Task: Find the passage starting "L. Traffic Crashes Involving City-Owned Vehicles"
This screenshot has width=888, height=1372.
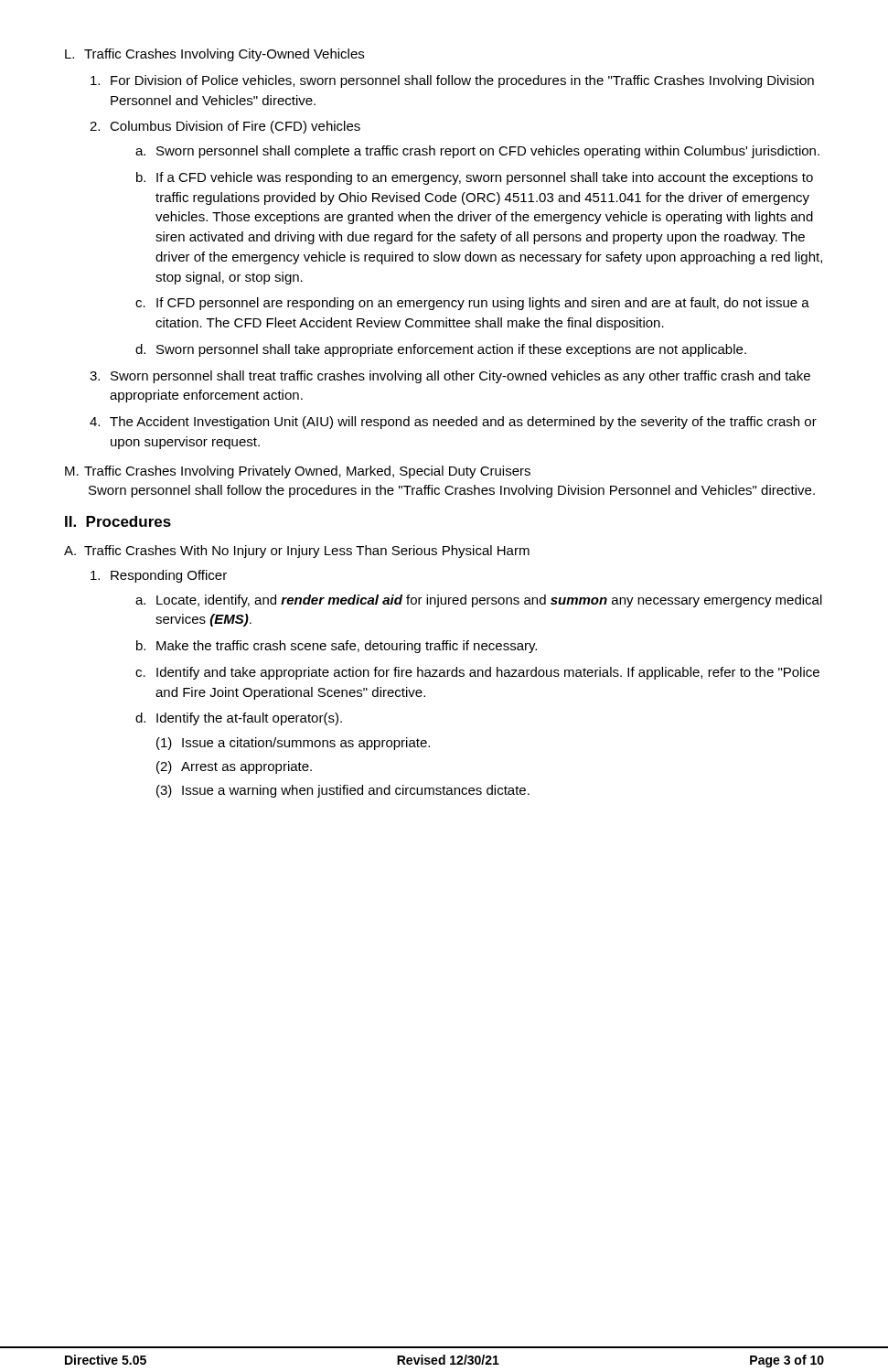Action: 214,55
